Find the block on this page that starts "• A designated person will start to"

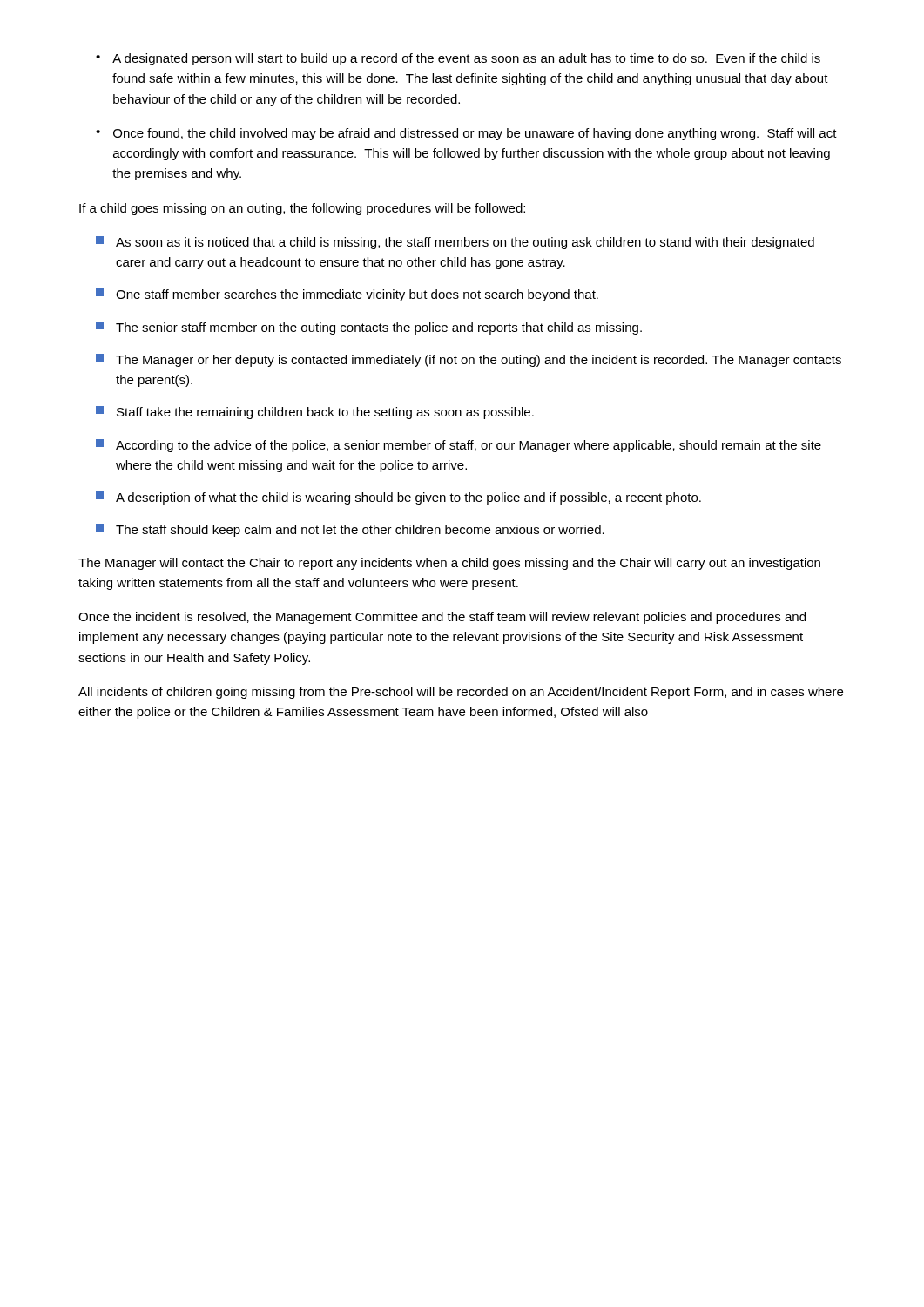(x=471, y=78)
